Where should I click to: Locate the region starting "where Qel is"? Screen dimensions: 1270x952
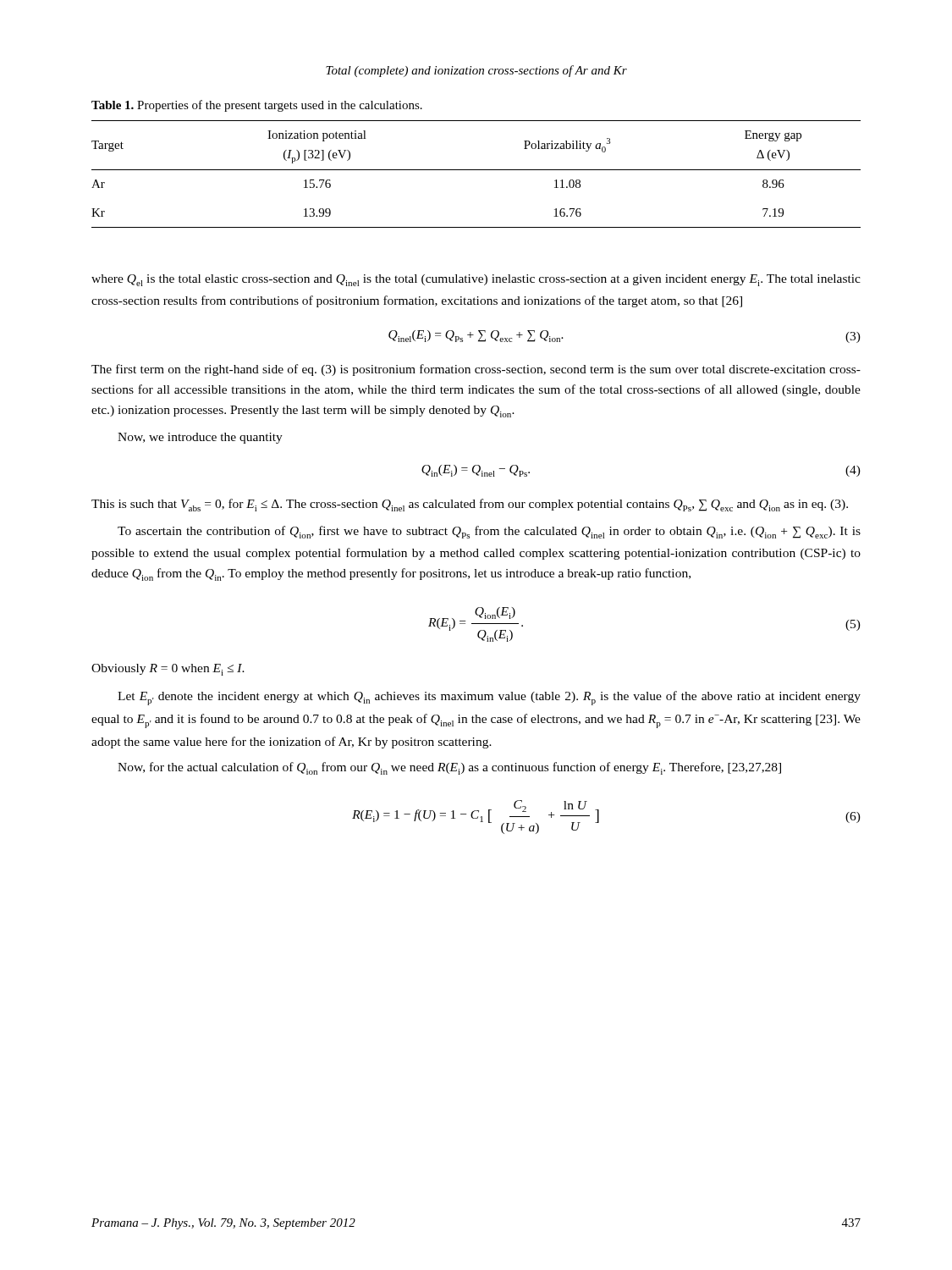click(x=476, y=289)
